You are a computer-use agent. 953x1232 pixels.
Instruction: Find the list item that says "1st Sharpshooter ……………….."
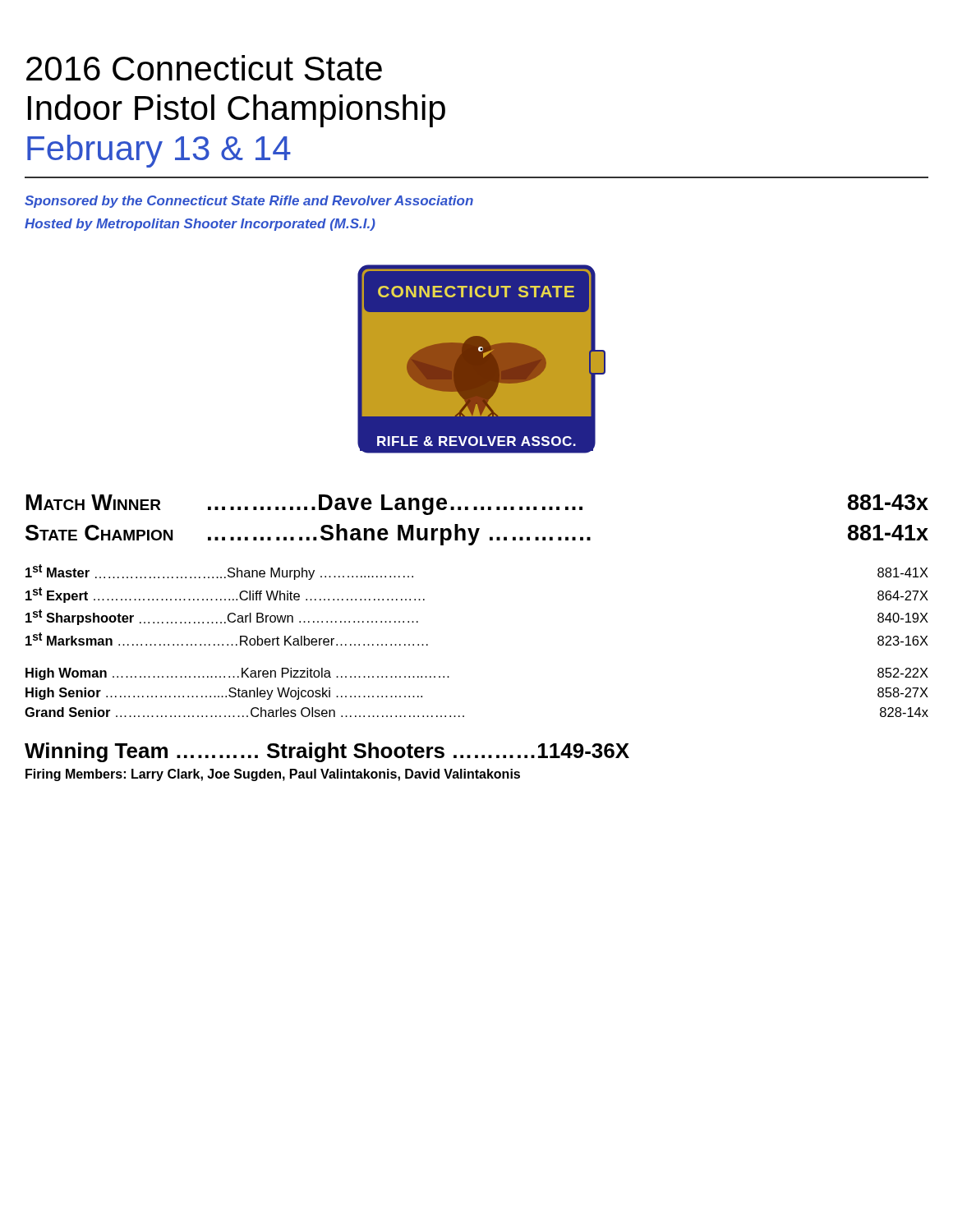coord(80,616)
